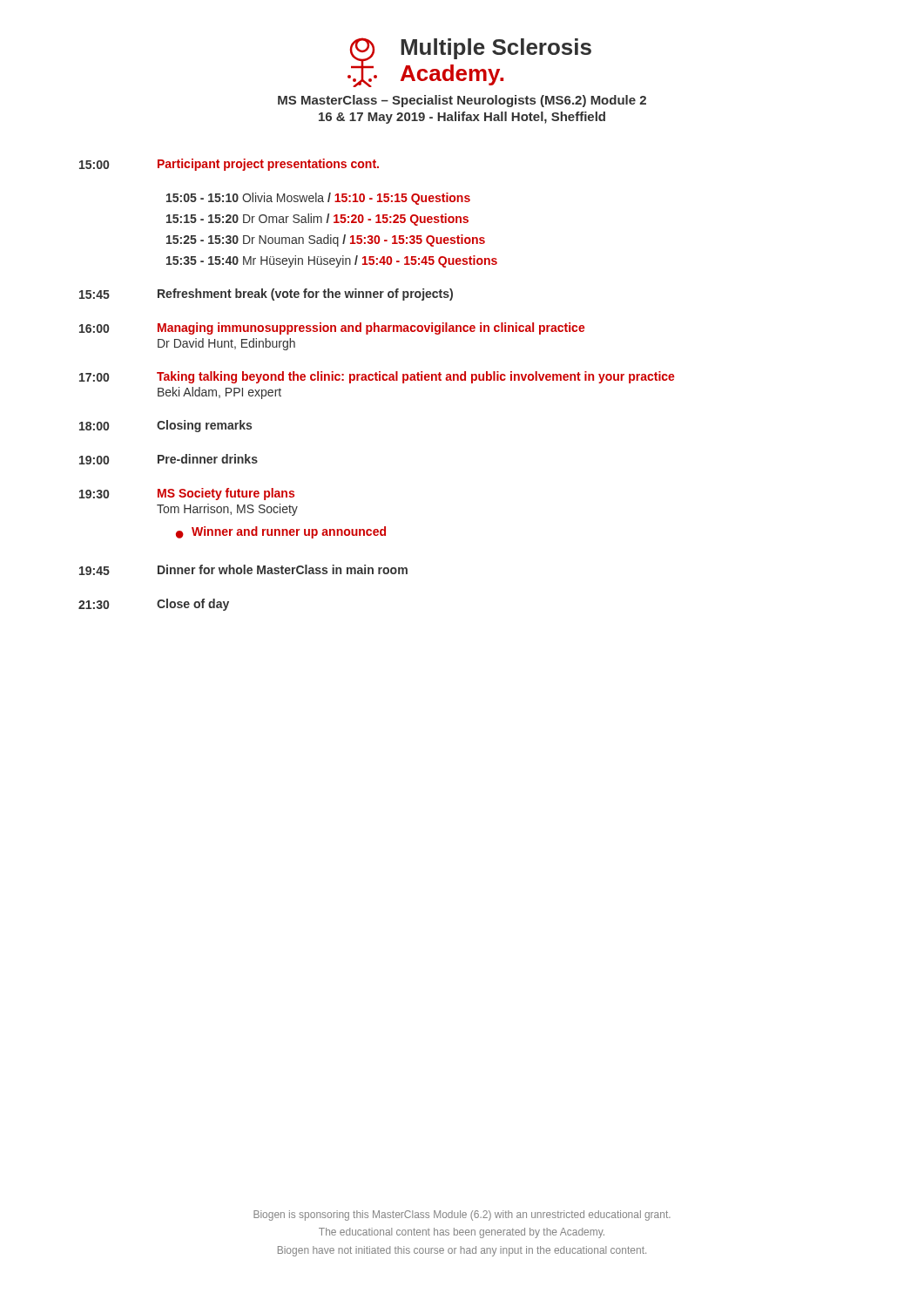Find the region starting "15:45 Refreshment break"
924x1307 pixels.
tap(462, 294)
